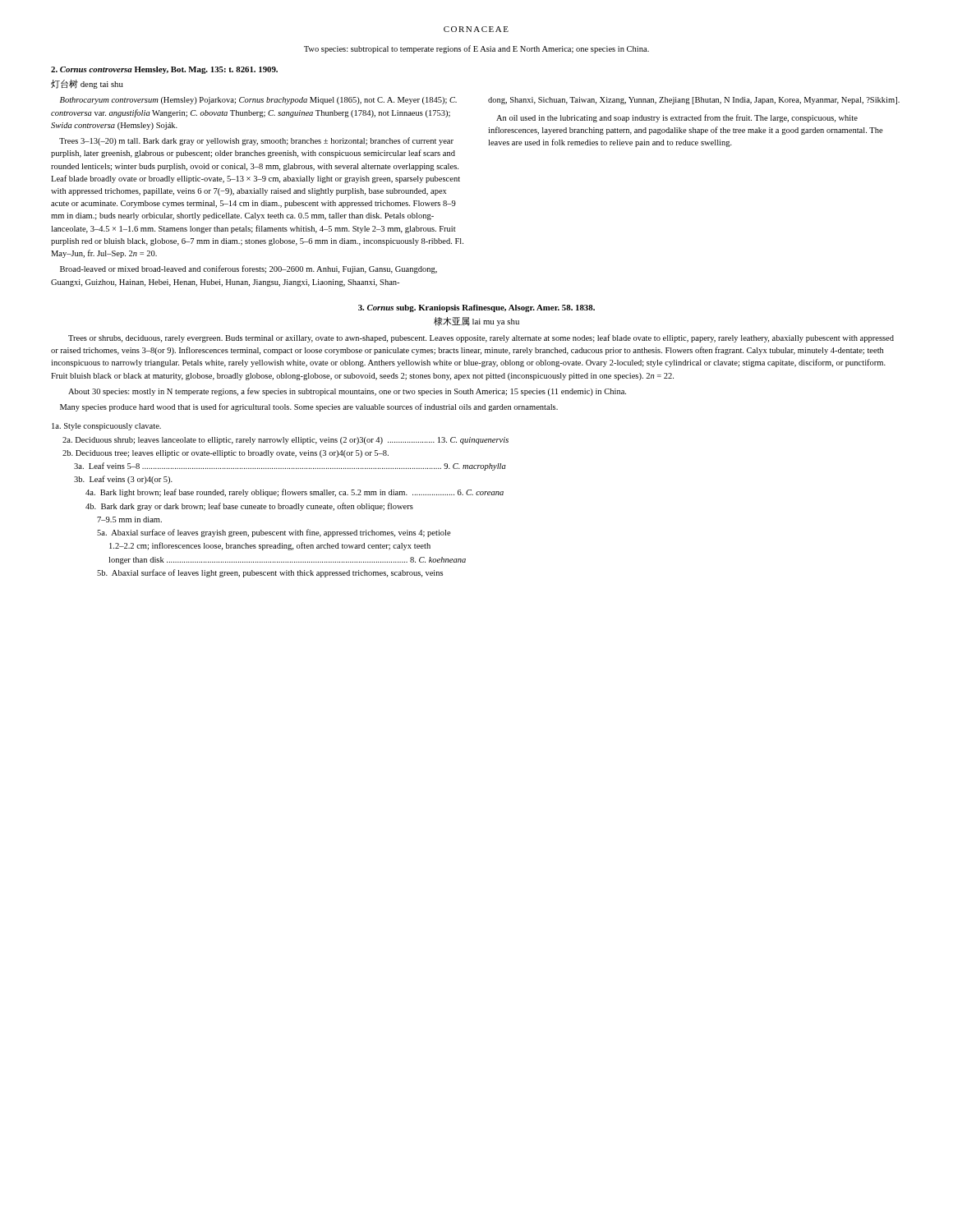Find the text starting "About 30 species: mostly in N temperate regions,"
This screenshot has height=1232, width=953.
pyautogui.click(x=348, y=391)
